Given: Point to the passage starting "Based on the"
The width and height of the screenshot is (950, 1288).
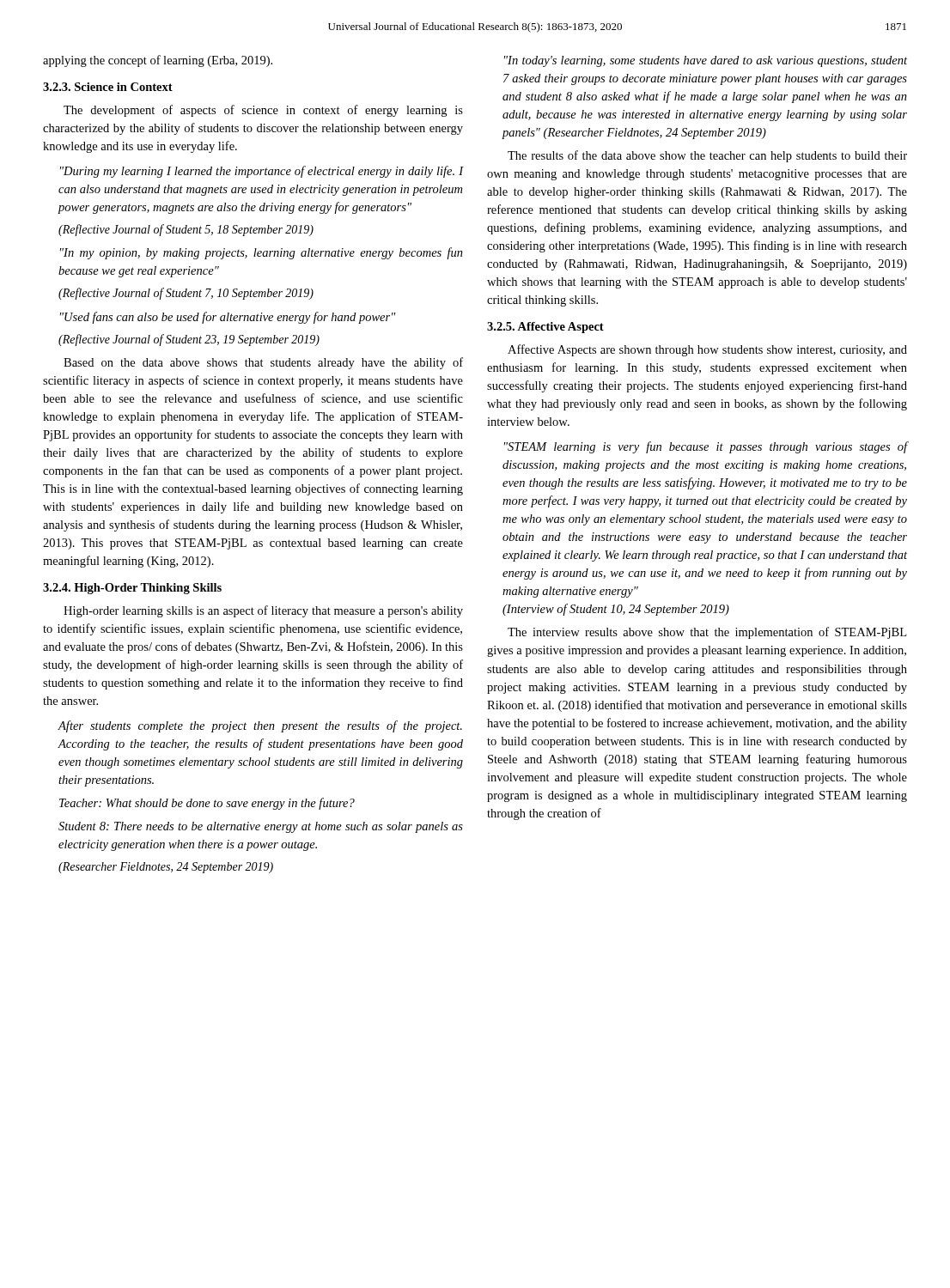Looking at the screenshot, I should (x=253, y=462).
